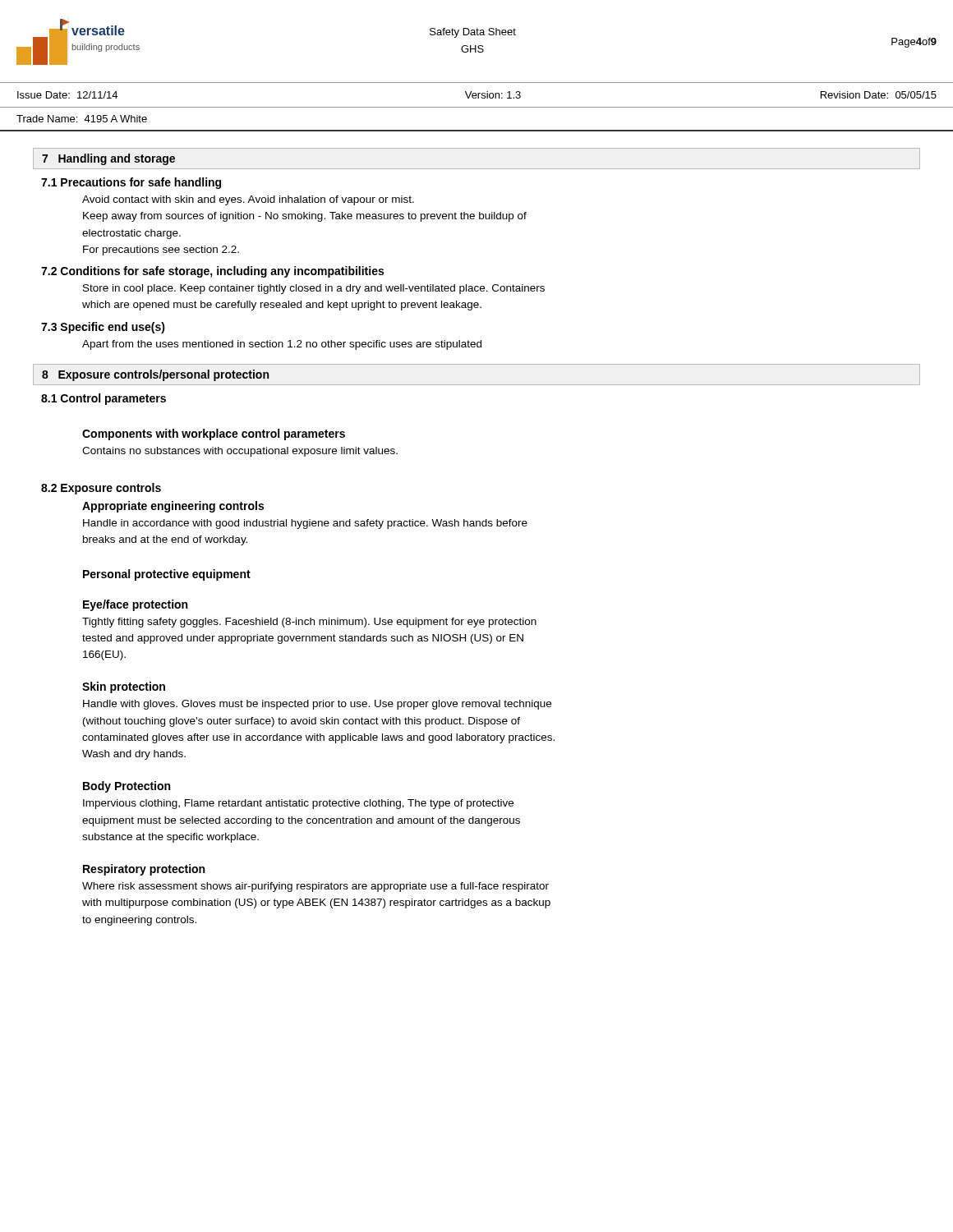Point to the block beginning "Avoid contact with skin"
953x1232 pixels.
click(304, 224)
